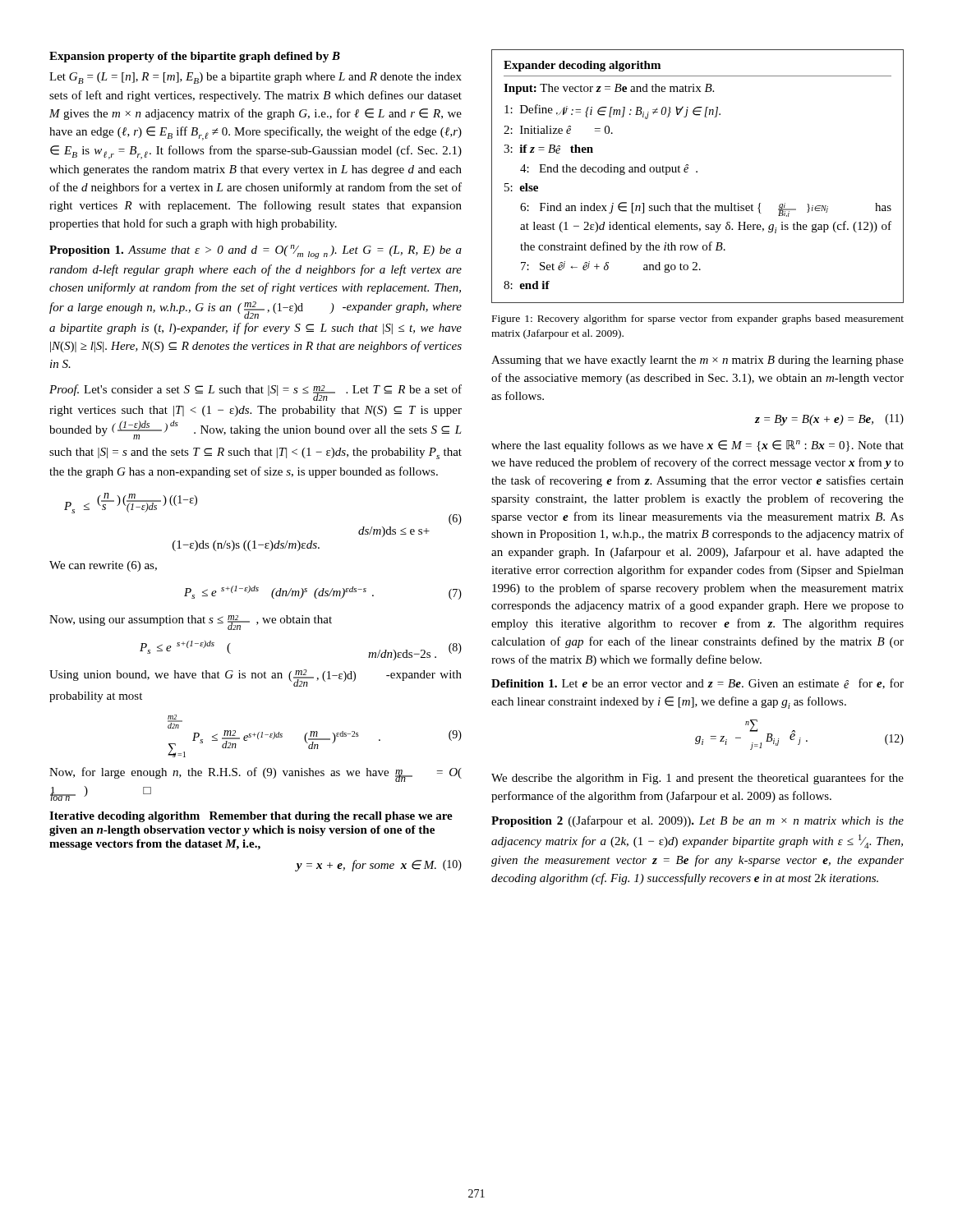Screen dimensions: 1232x953
Task: Select the text block that says "Definition 1. Let e be an error"
Action: (698, 694)
